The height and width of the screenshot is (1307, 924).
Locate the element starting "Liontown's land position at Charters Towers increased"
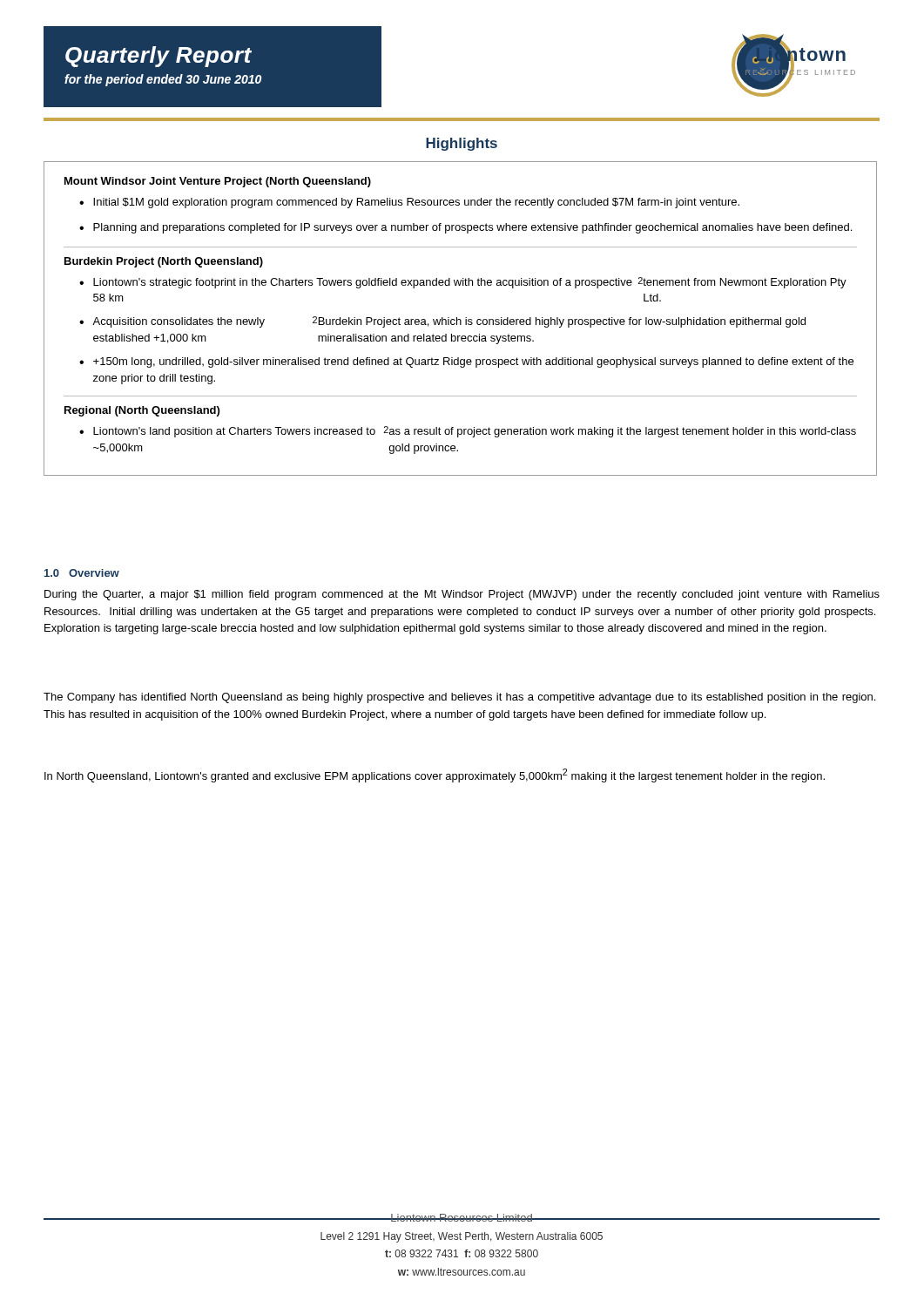click(x=475, y=438)
